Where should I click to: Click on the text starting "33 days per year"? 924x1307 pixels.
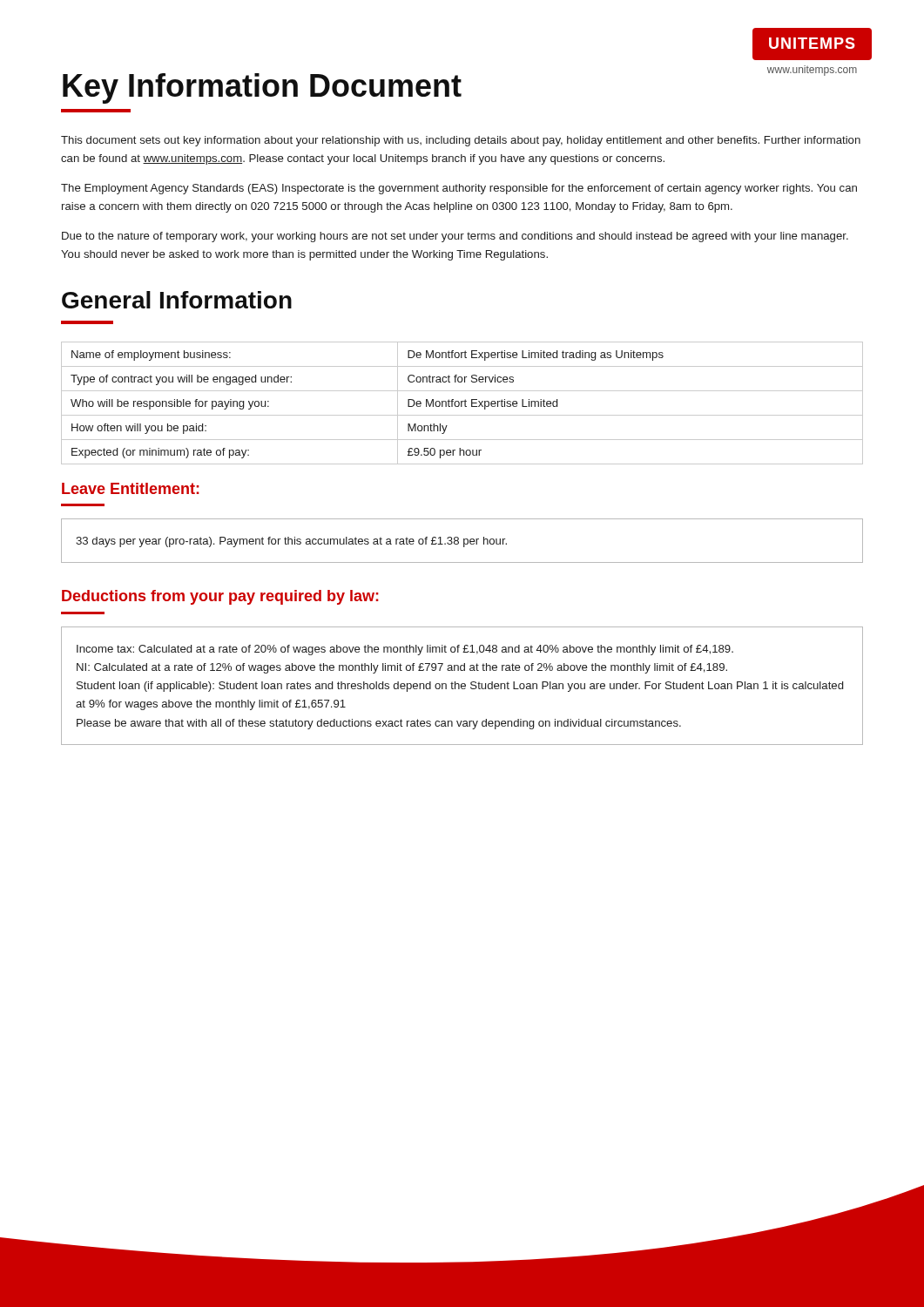292,541
